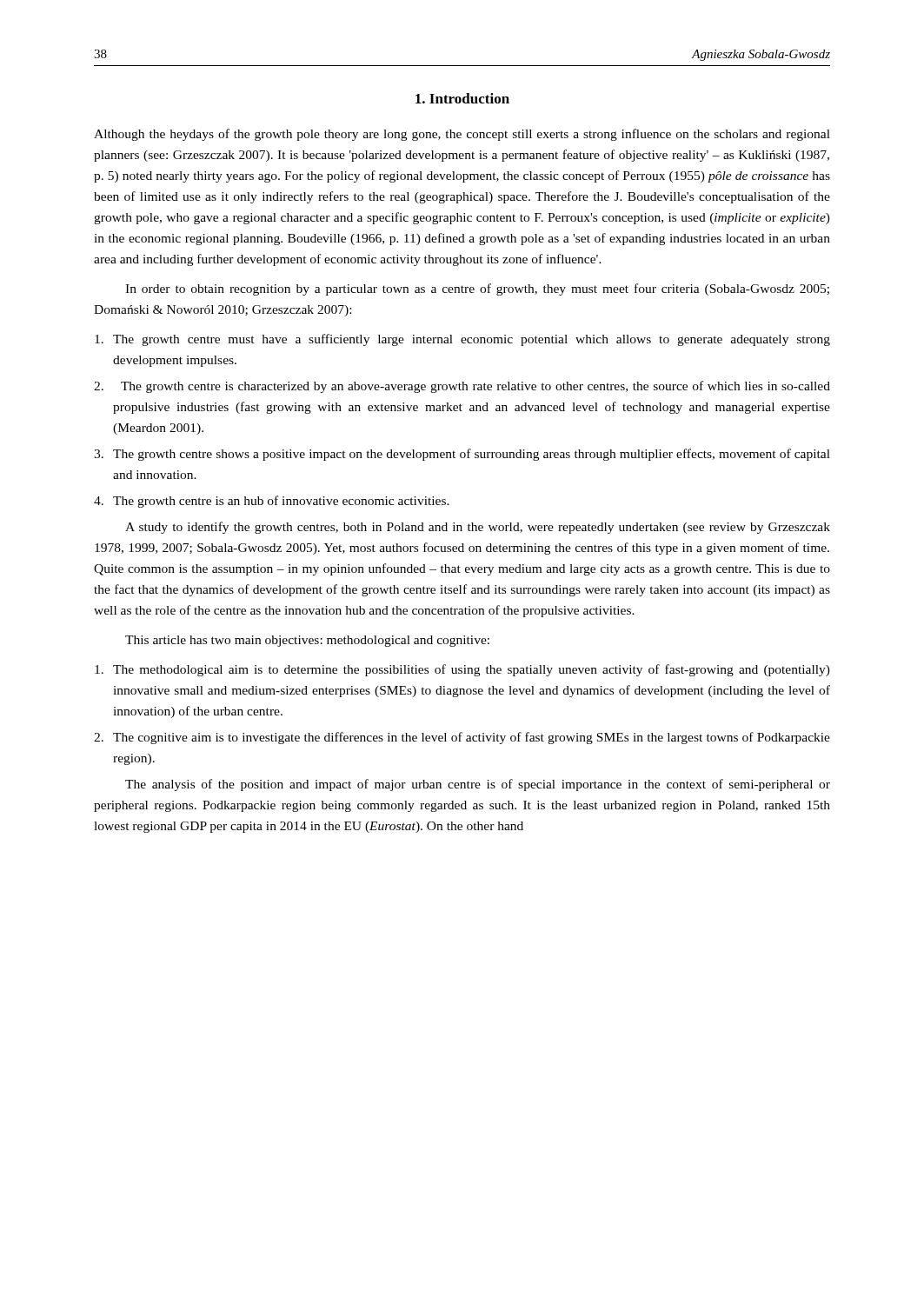The width and height of the screenshot is (924, 1304).
Task: Find "1. Introduction" on this page
Action: [x=462, y=99]
